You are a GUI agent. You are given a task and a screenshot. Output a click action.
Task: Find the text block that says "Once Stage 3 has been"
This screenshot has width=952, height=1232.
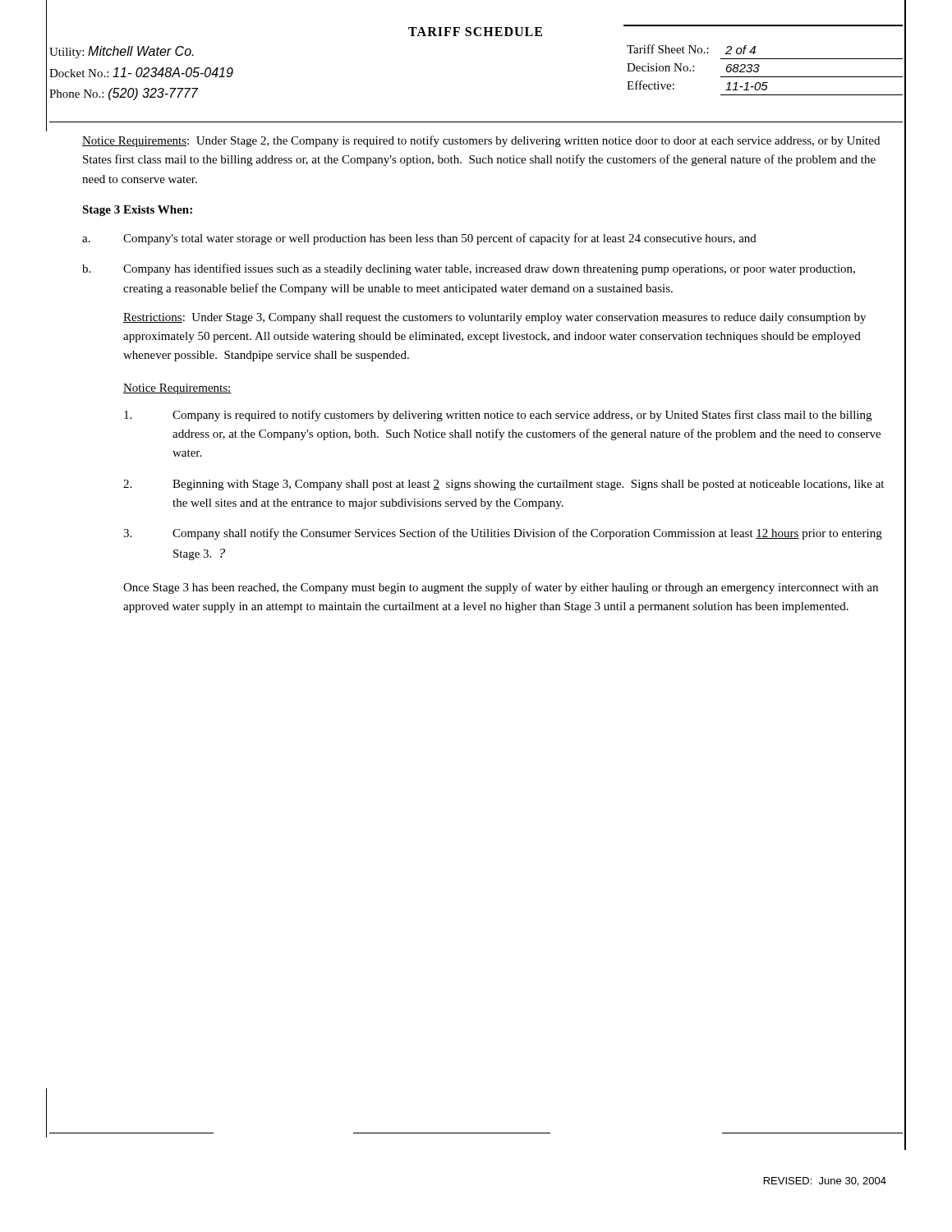tap(501, 596)
